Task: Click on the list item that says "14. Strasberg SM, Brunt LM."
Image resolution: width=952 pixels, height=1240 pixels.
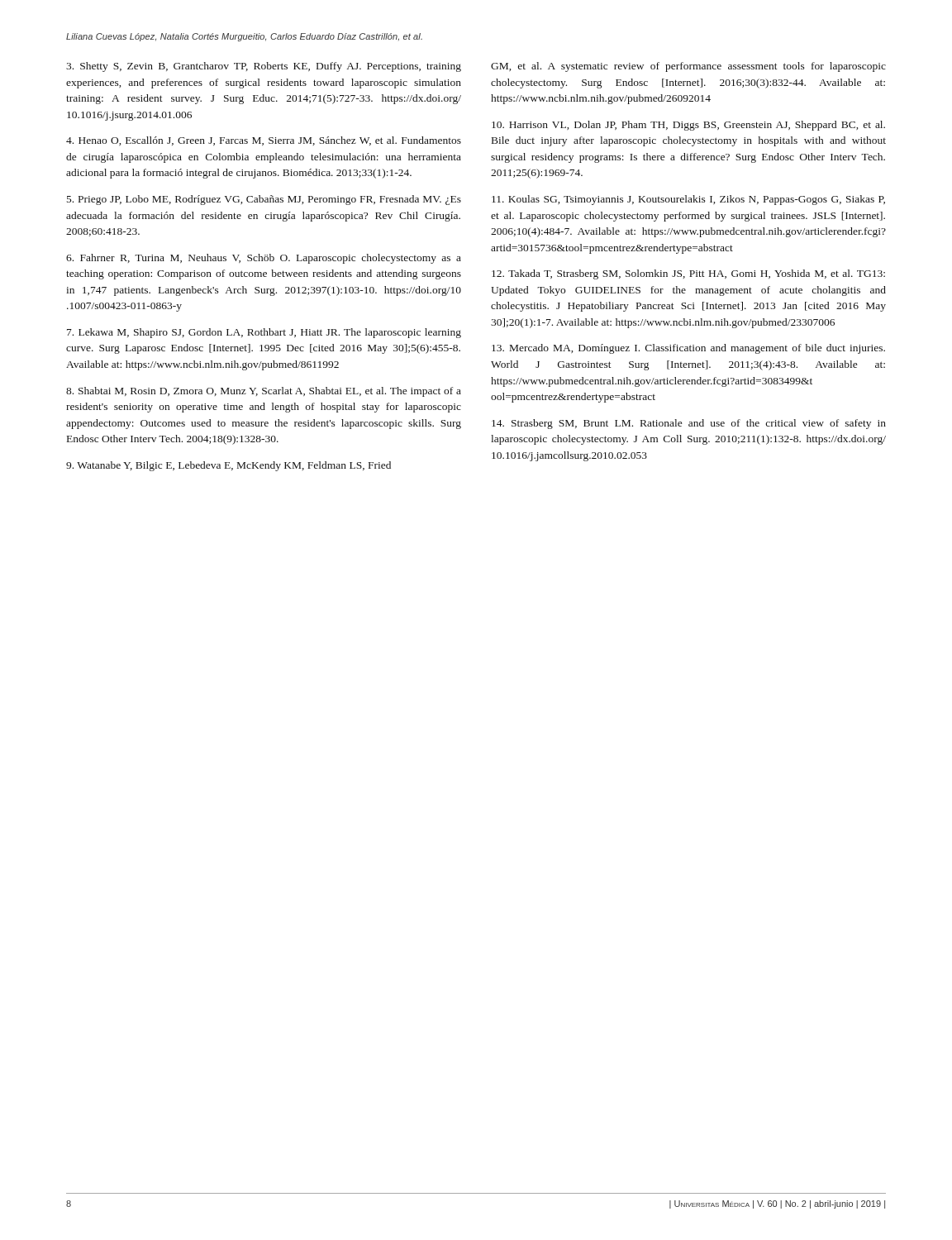Action: 688,439
